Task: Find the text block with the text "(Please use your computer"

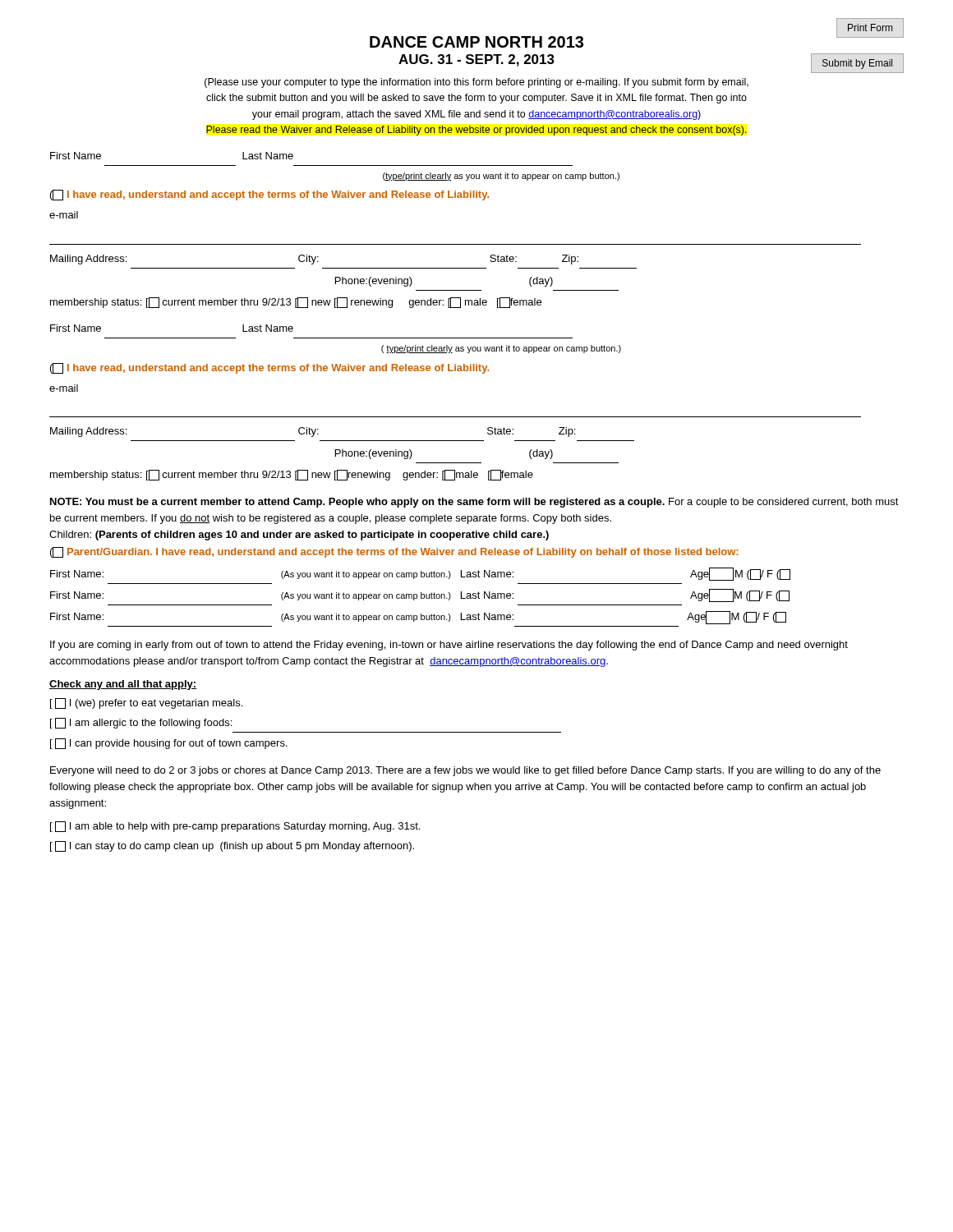Action: pyautogui.click(x=476, y=106)
